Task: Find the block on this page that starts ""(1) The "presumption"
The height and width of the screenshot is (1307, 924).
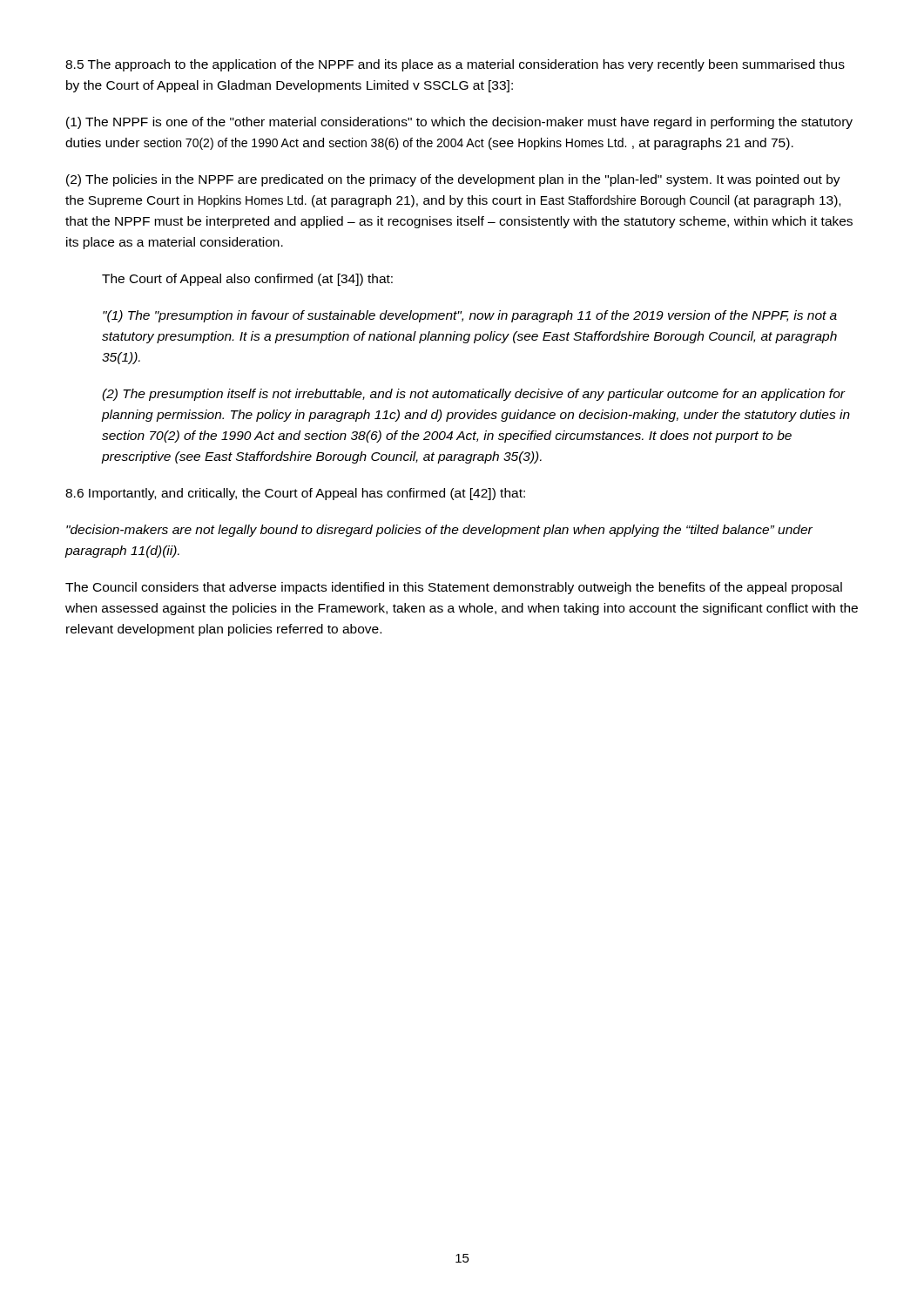Action: [x=470, y=336]
